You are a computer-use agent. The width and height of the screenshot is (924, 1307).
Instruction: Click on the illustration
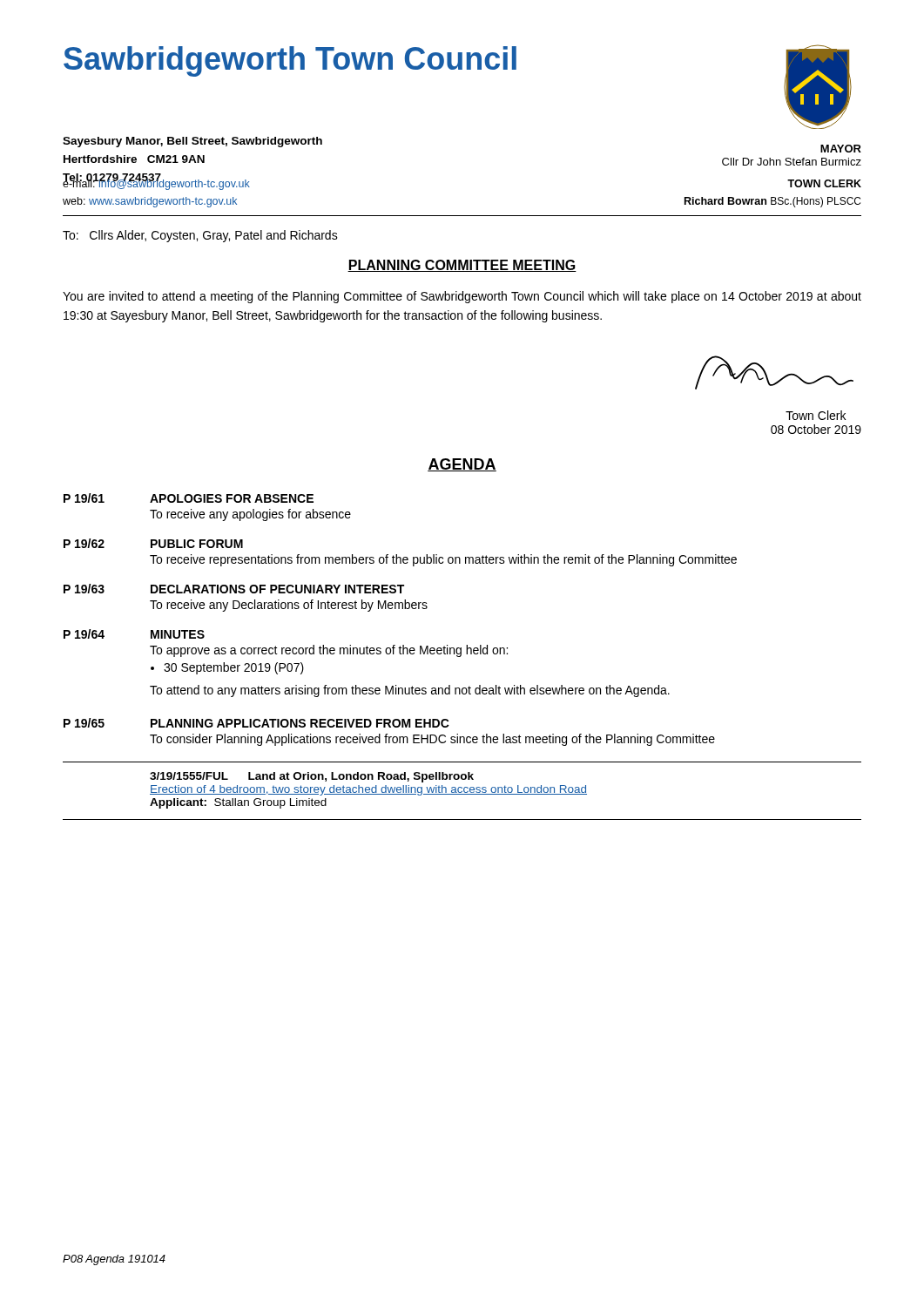point(774,373)
